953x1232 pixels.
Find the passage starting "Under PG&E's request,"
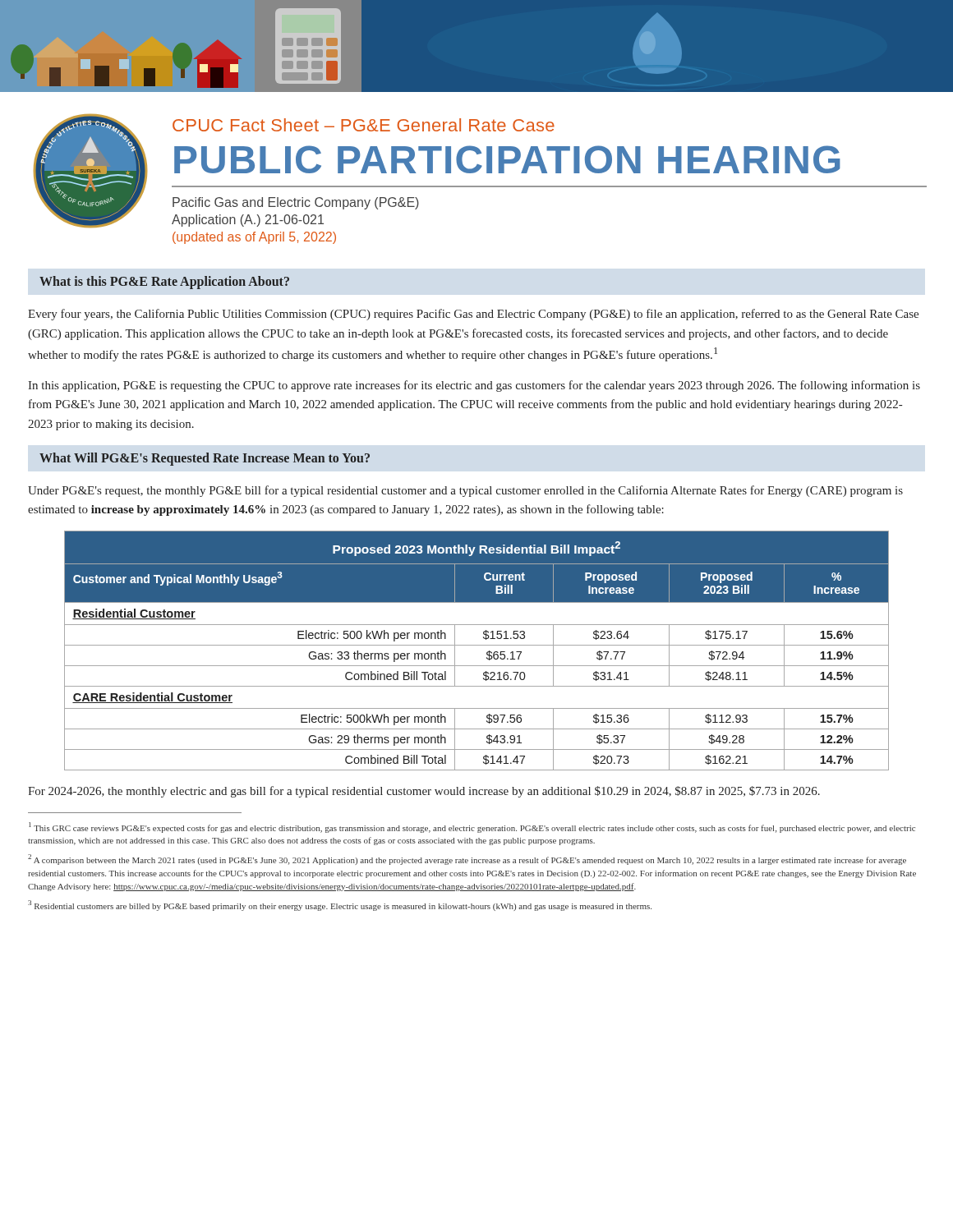(x=465, y=500)
